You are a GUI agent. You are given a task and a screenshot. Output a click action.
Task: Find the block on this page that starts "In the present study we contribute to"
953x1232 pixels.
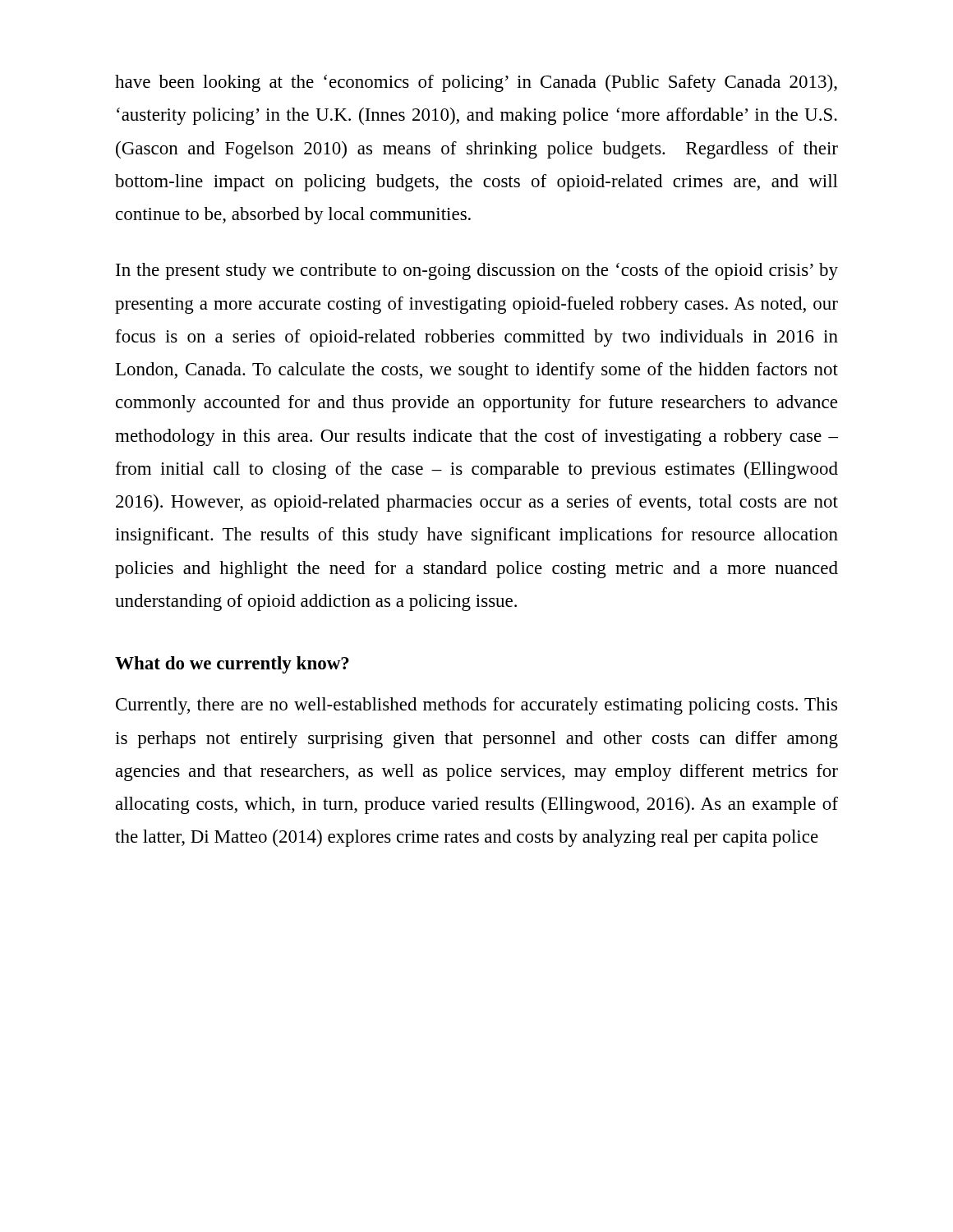476,436
